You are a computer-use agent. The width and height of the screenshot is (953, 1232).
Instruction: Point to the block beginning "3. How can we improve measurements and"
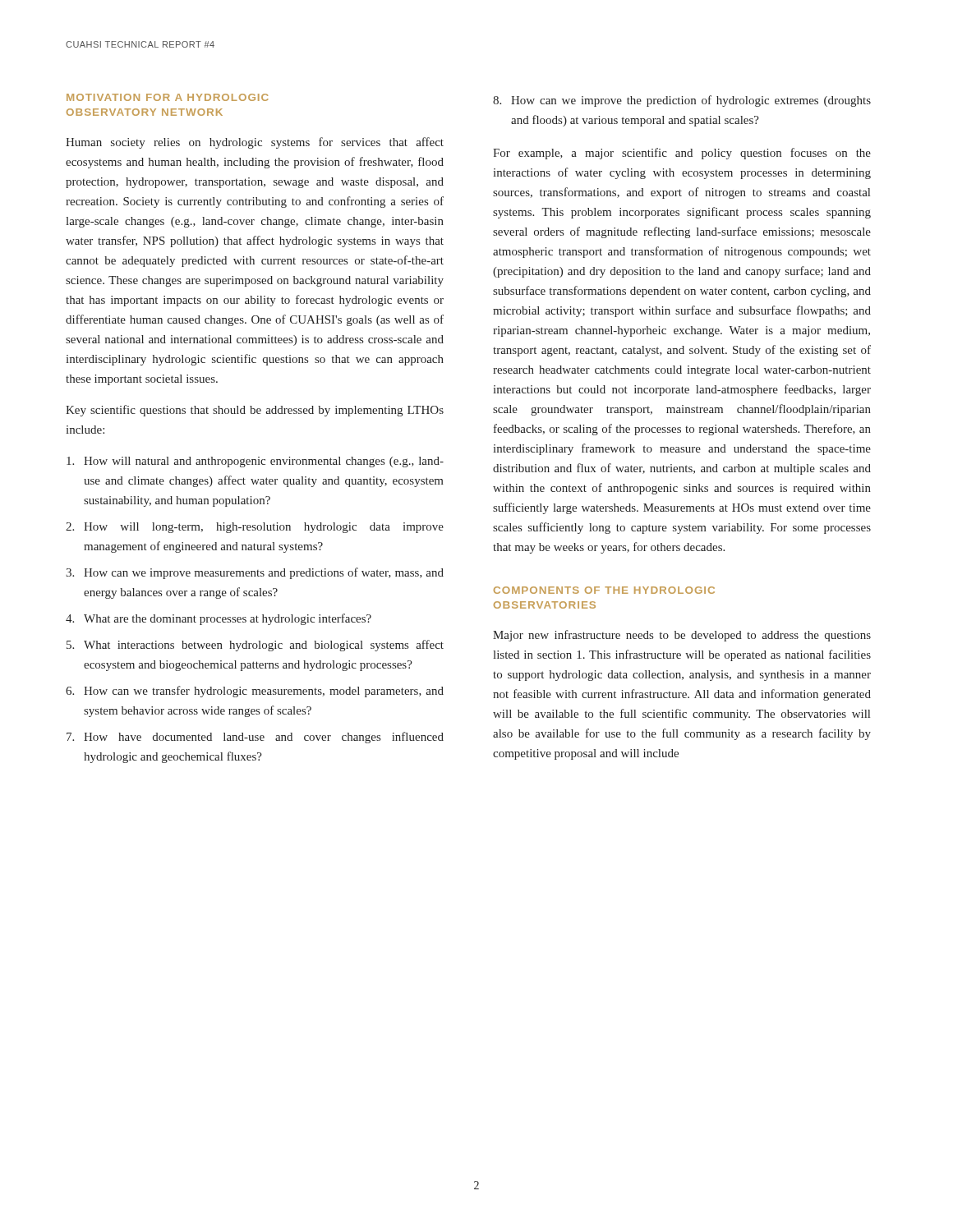coord(255,582)
